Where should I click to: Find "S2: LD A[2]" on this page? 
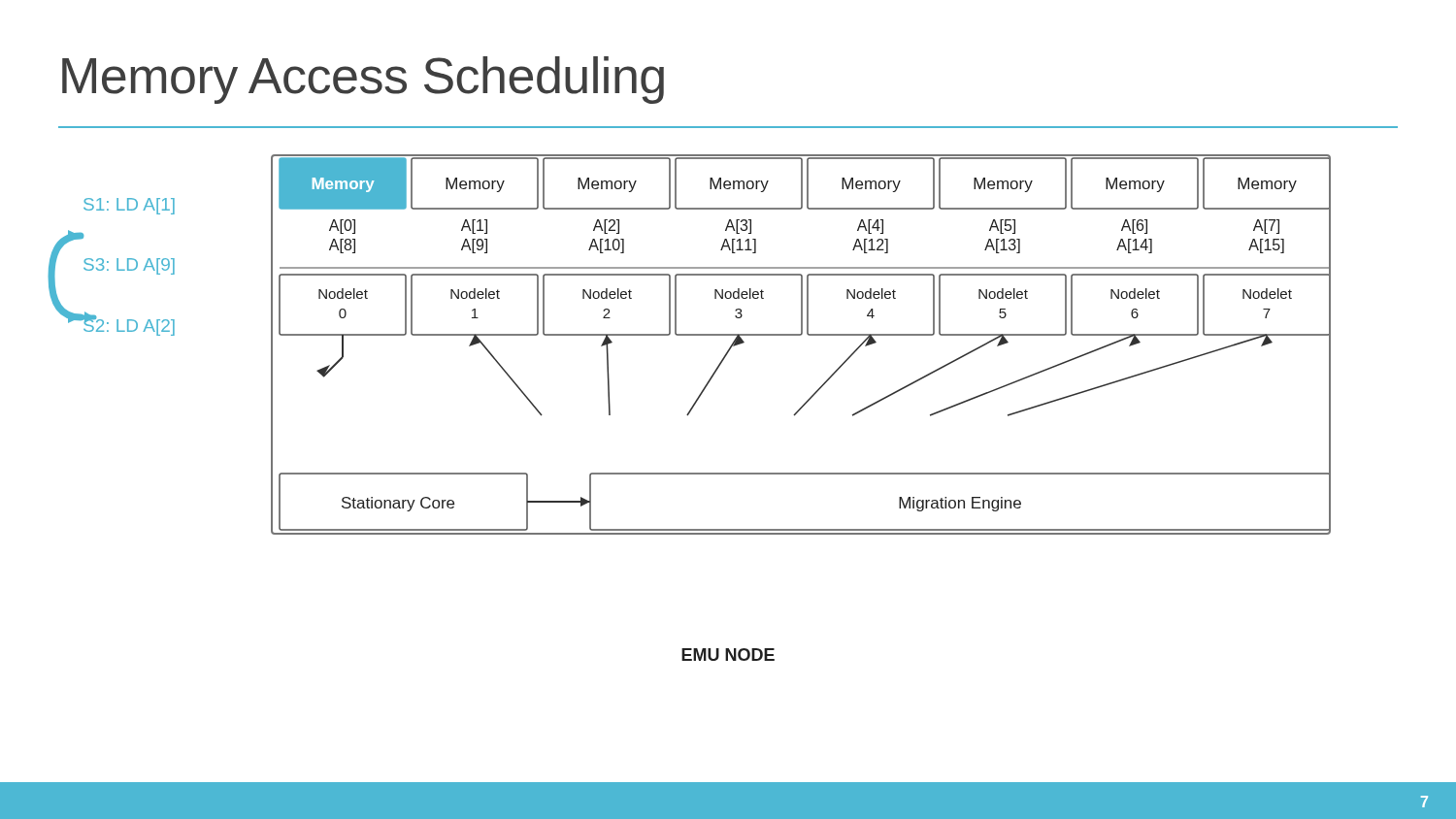pos(129,326)
